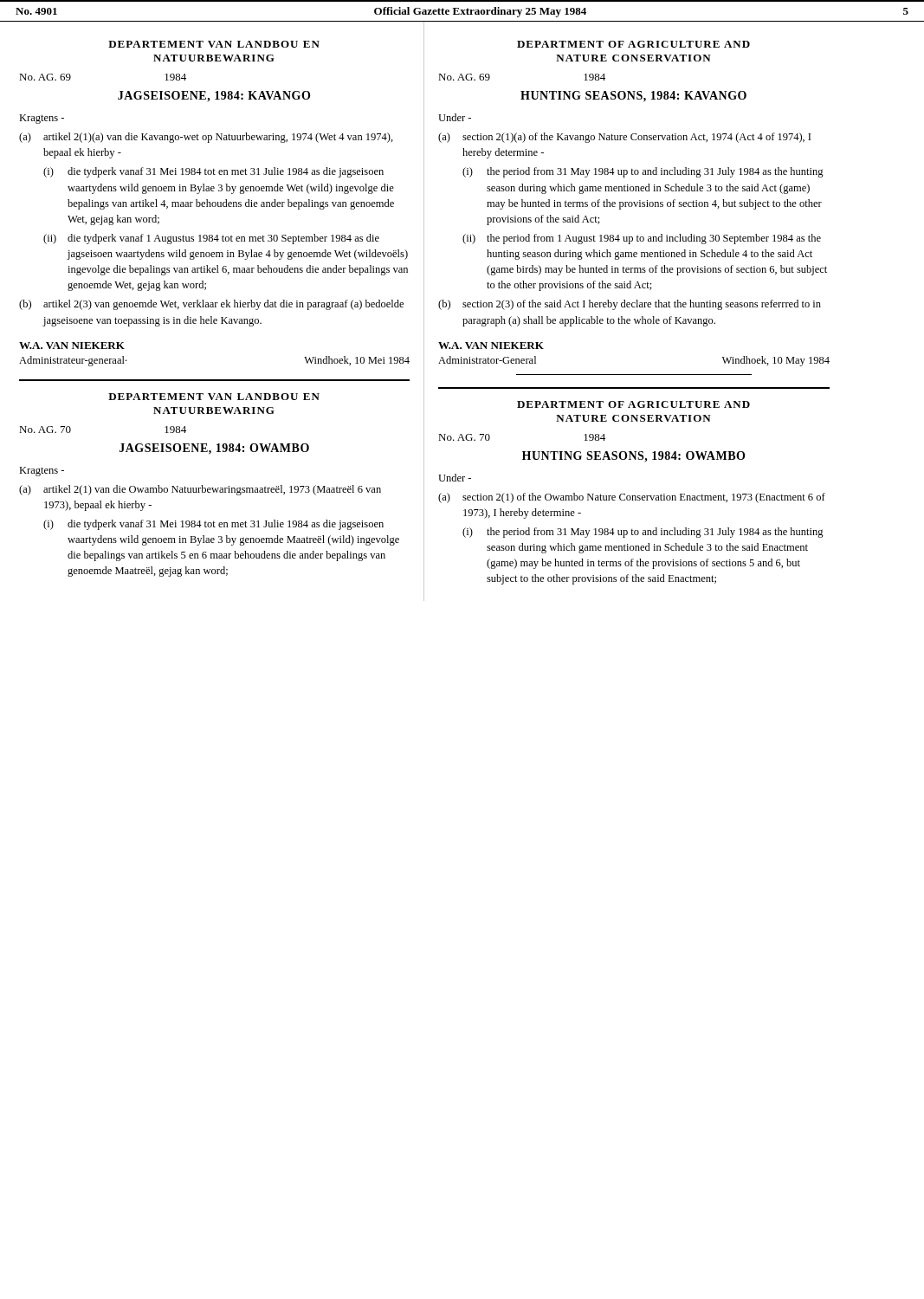The height and width of the screenshot is (1299, 924).
Task: Find the block on this page that starts "(b) section 2(3) of"
Action: pos(634,312)
